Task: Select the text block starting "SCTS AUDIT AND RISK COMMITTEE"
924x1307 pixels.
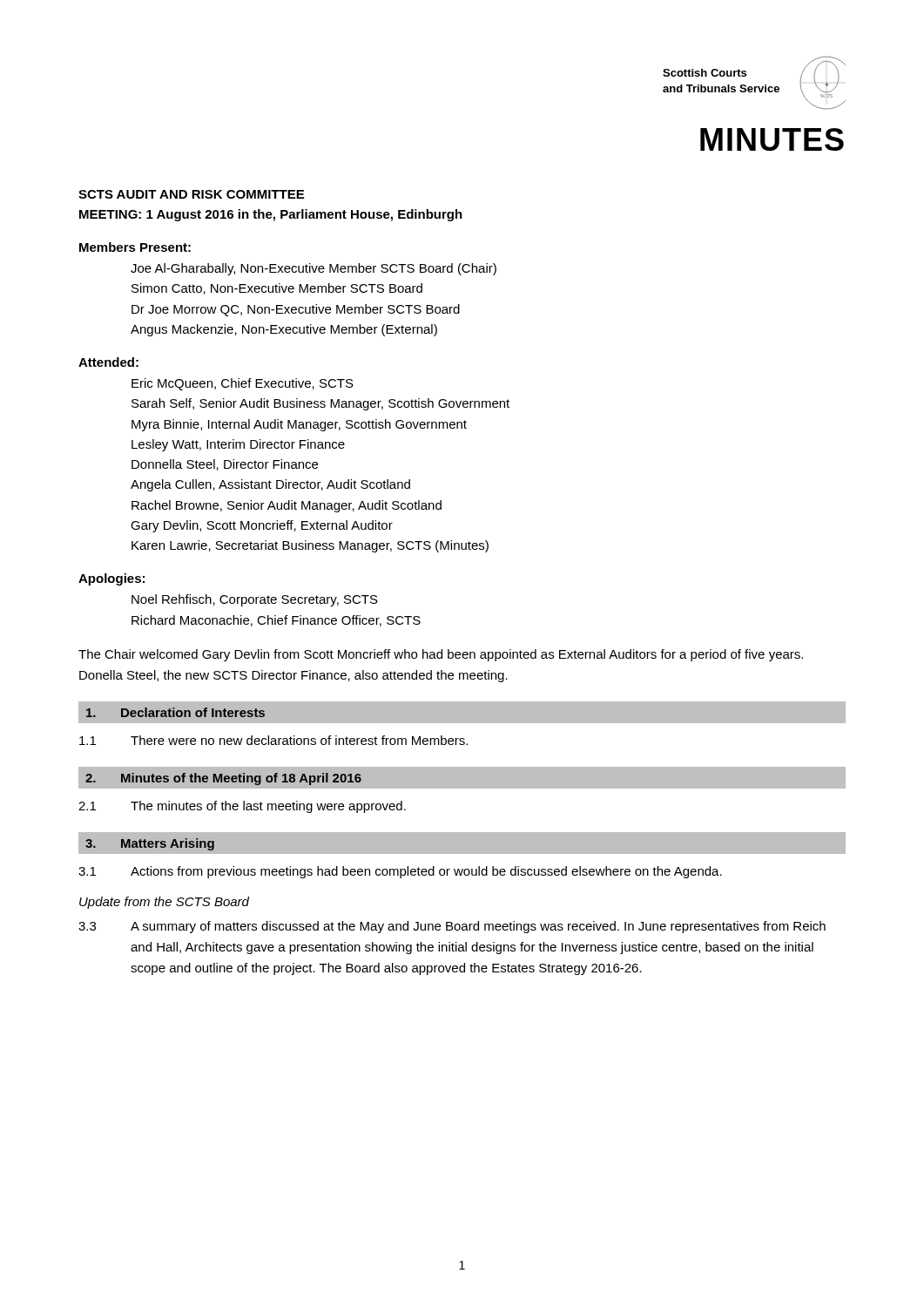Action: pyautogui.click(x=462, y=204)
